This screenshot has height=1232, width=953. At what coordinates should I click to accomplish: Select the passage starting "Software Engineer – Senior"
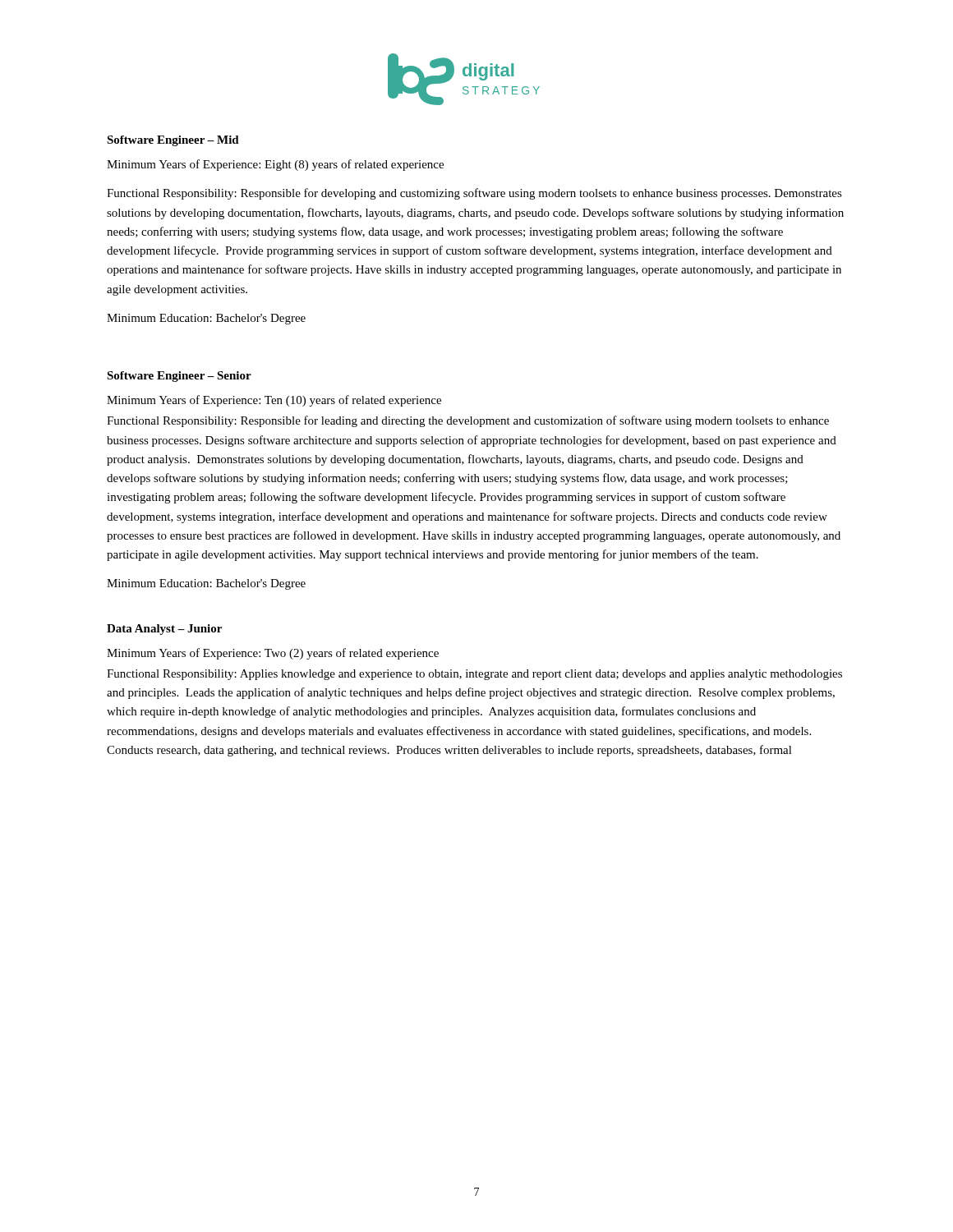pos(179,375)
